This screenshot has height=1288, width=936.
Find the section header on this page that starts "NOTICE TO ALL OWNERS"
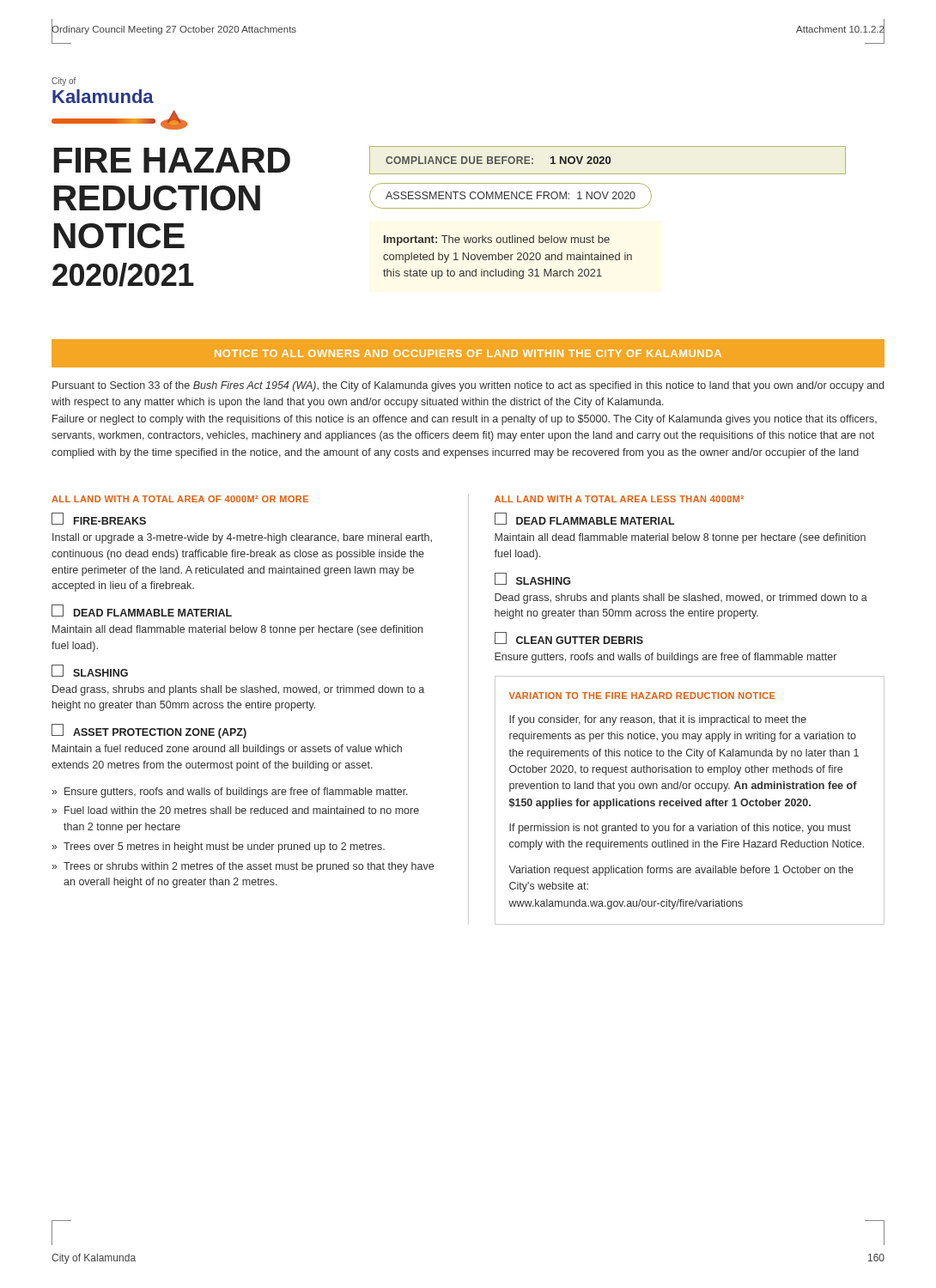tap(468, 353)
